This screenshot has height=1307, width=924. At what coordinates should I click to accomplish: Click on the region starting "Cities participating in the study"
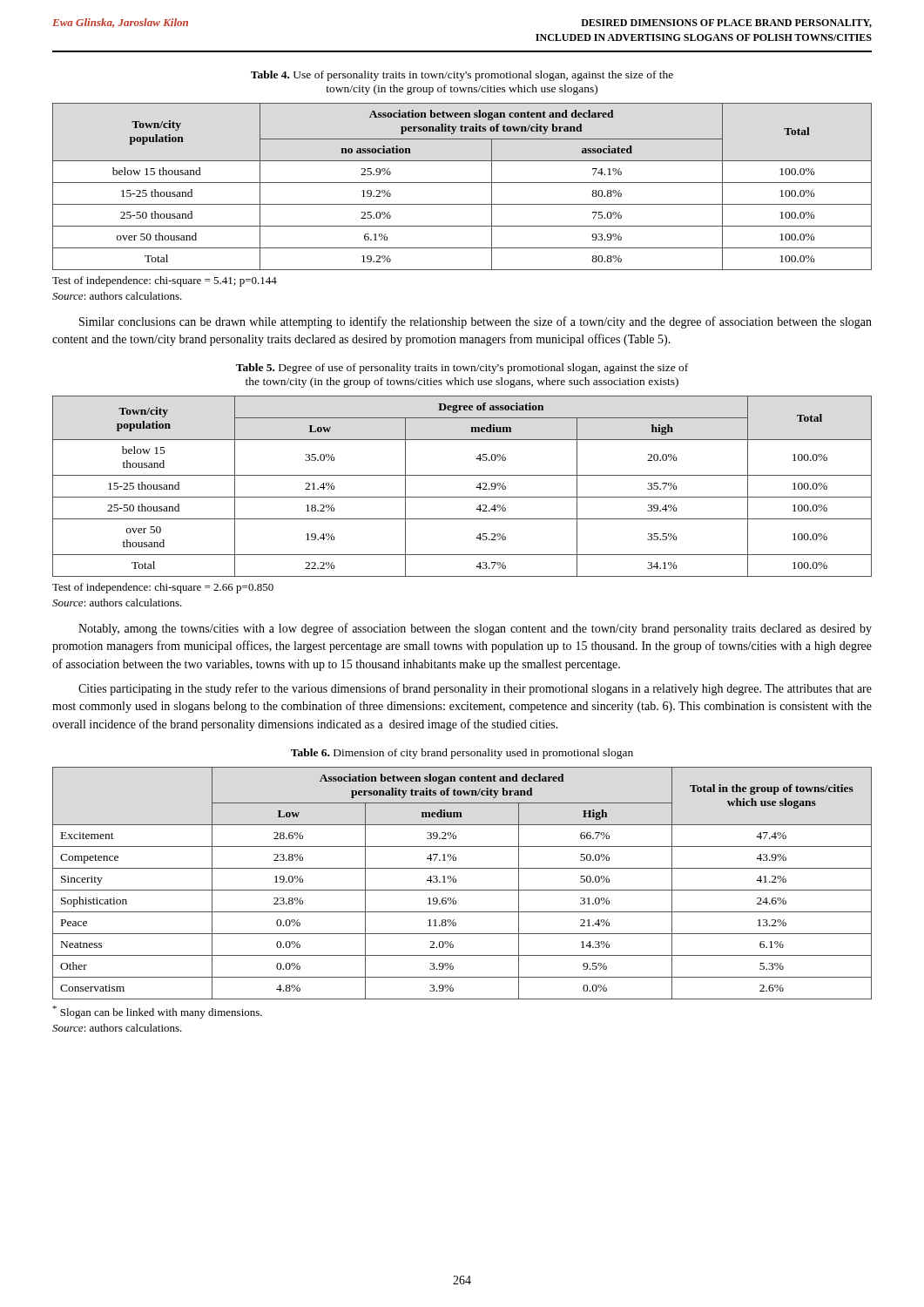pos(462,707)
